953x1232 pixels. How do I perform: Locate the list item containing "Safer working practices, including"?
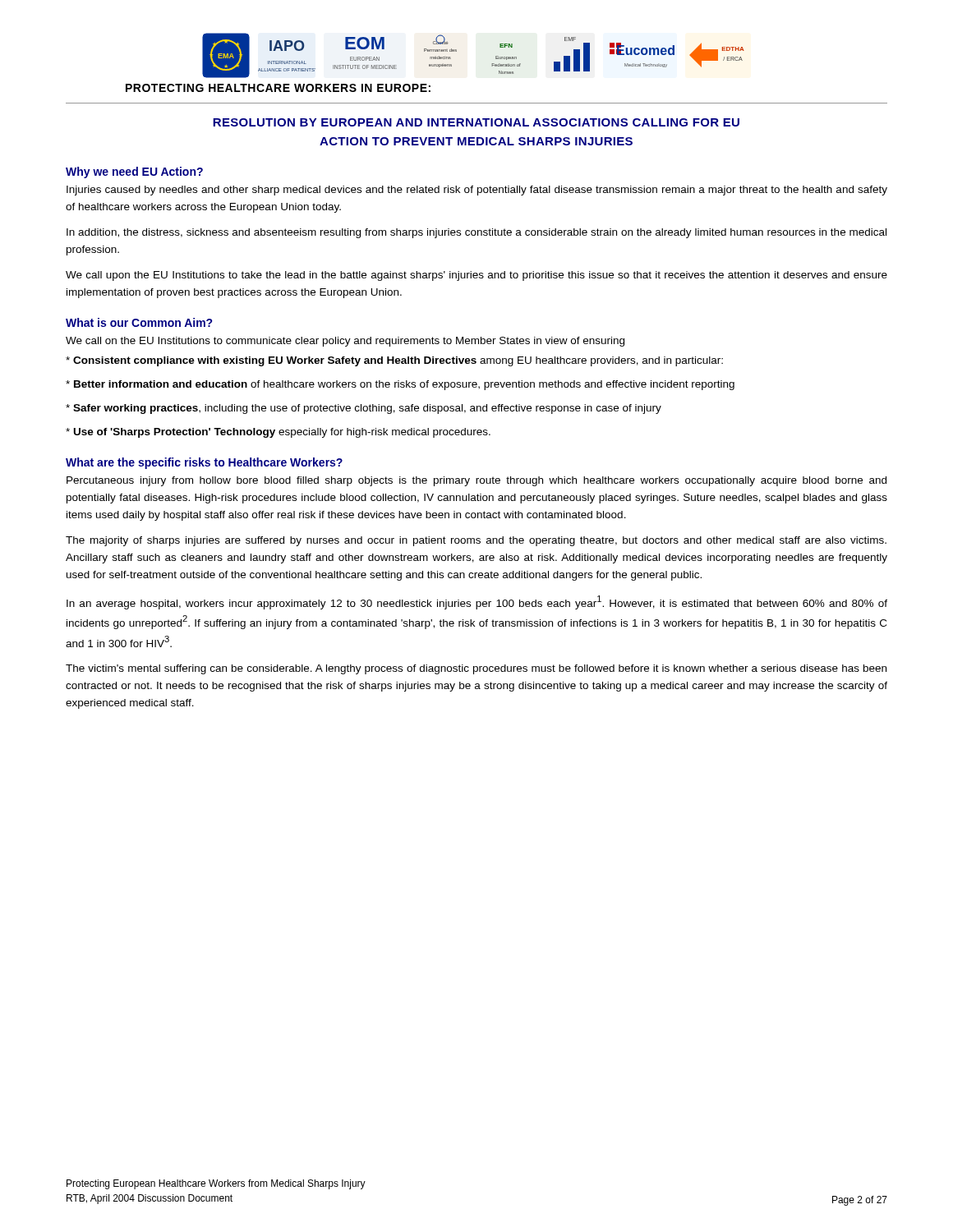[363, 408]
